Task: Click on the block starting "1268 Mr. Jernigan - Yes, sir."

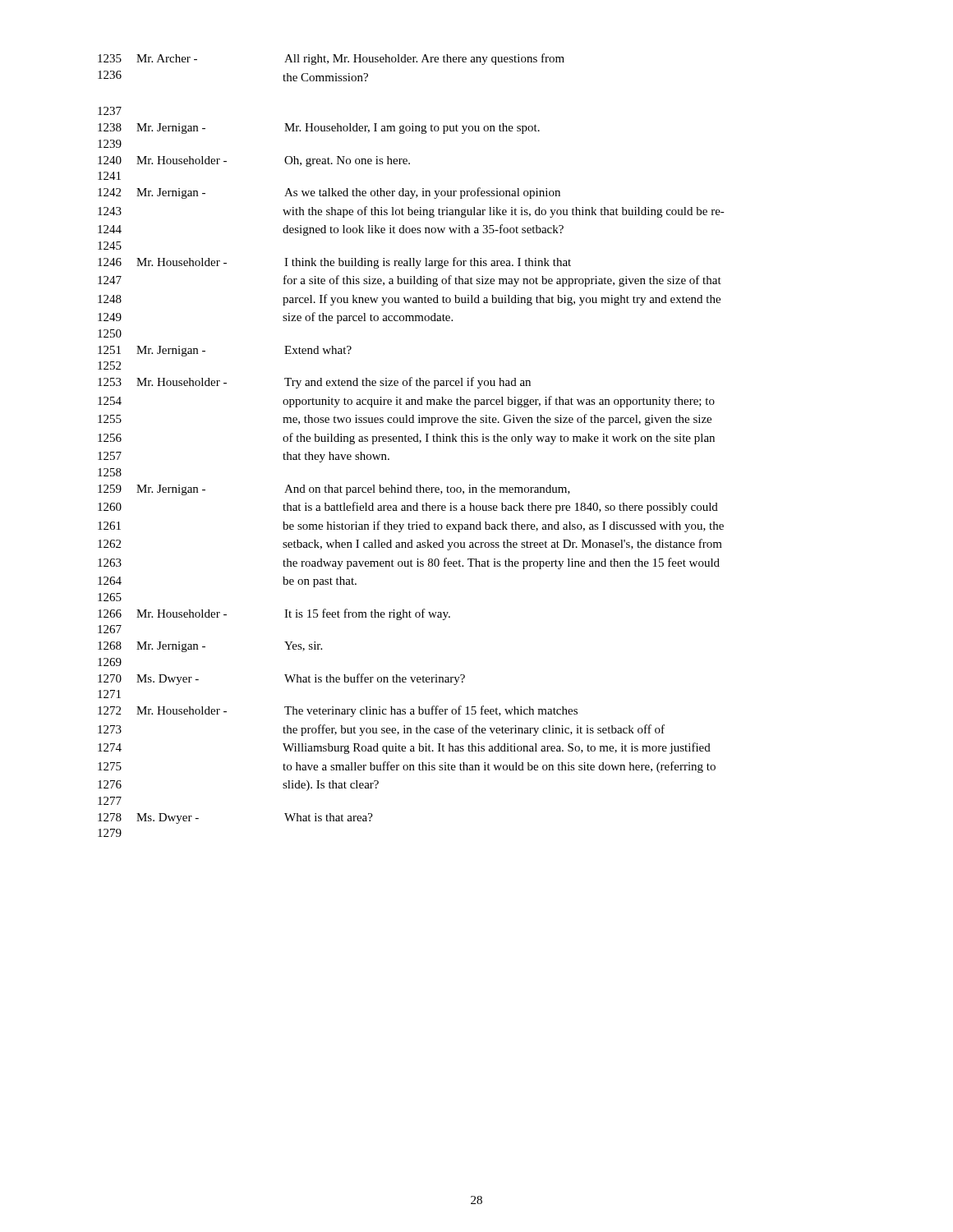Action: (111, 648)
